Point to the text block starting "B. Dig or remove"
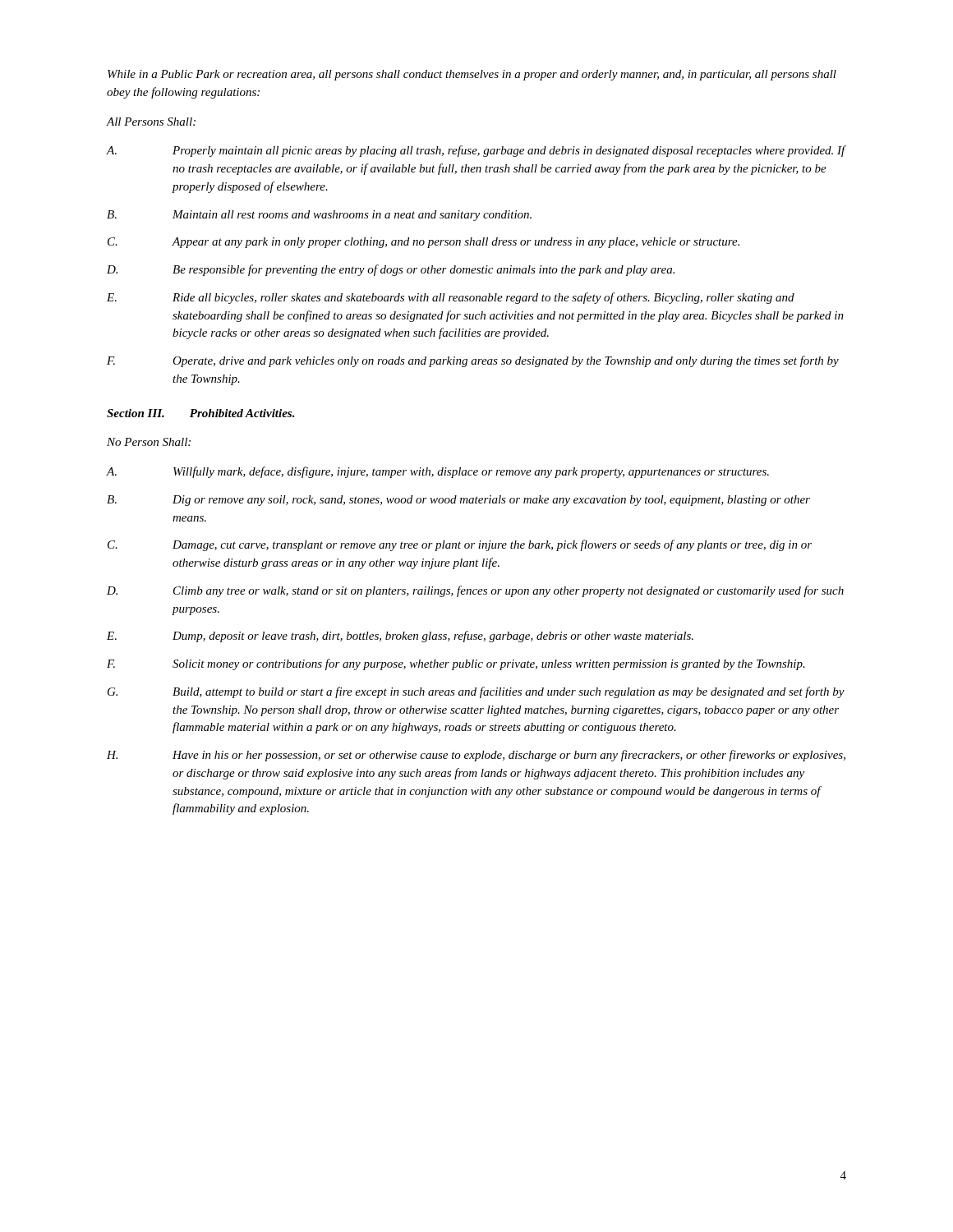This screenshot has width=953, height=1232. [x=476, y=509]
